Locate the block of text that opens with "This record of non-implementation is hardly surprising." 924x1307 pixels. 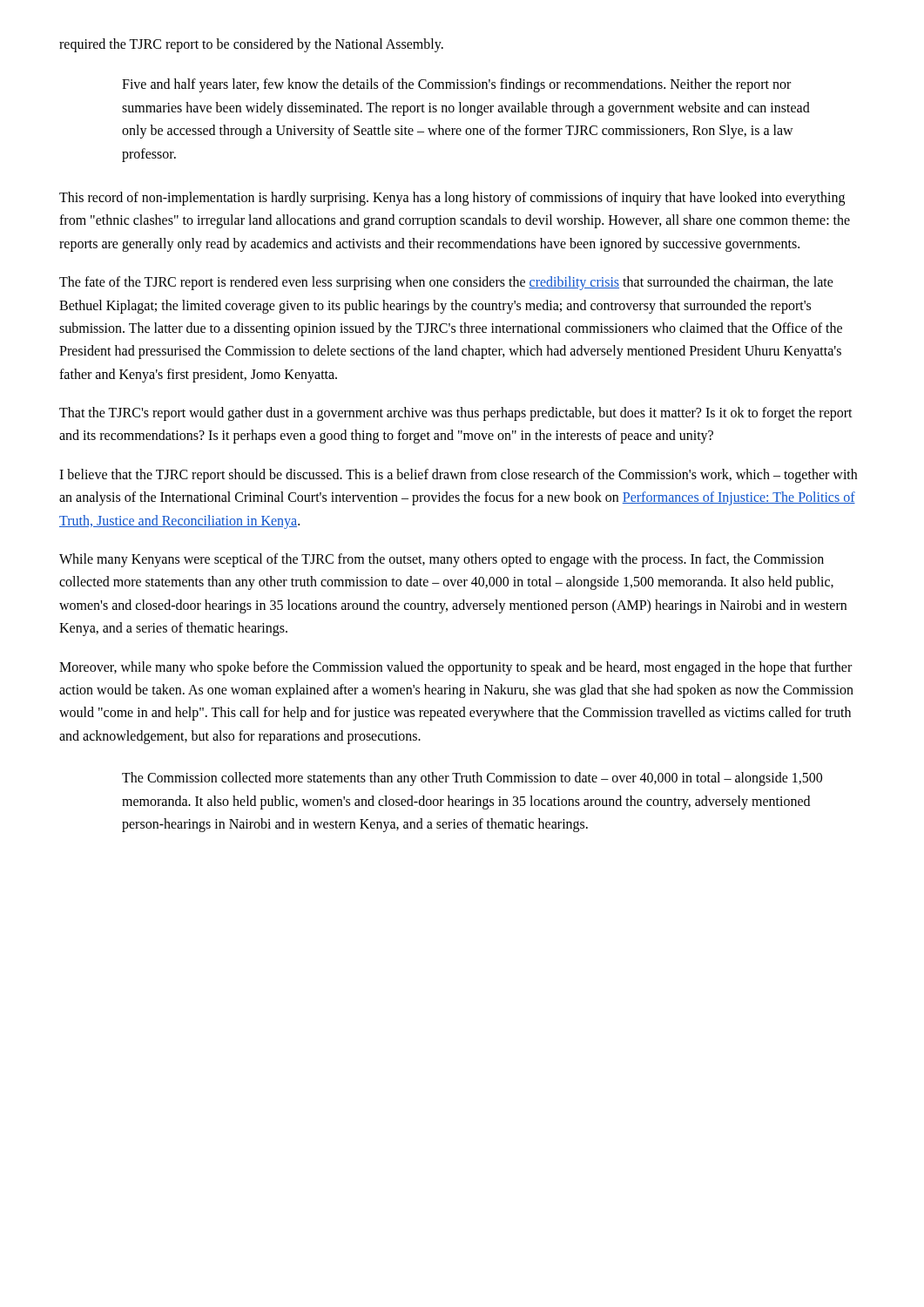pos(455,220)
